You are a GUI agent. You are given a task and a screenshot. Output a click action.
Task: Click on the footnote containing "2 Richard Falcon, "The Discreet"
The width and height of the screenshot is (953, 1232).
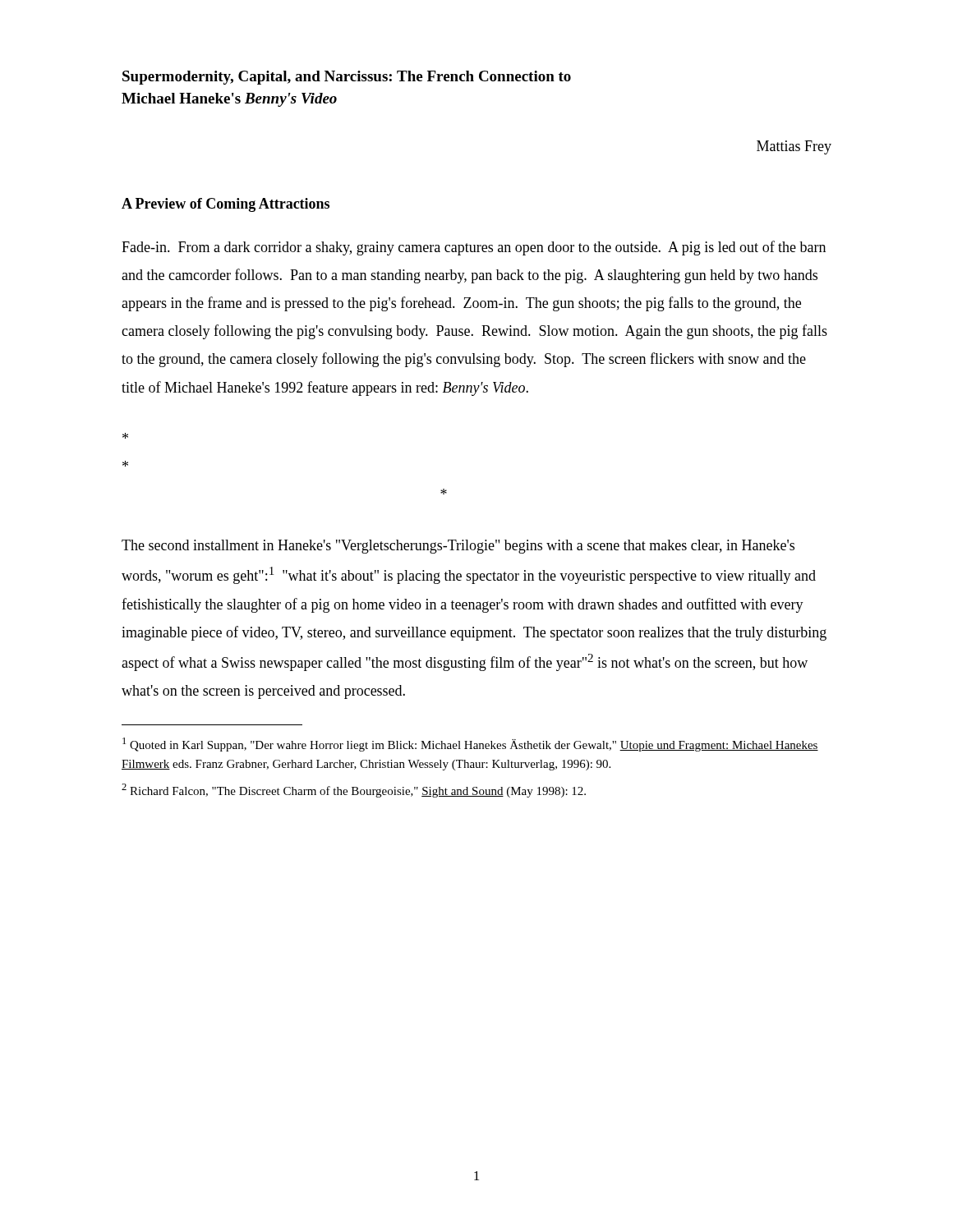(x=354, y=790)
